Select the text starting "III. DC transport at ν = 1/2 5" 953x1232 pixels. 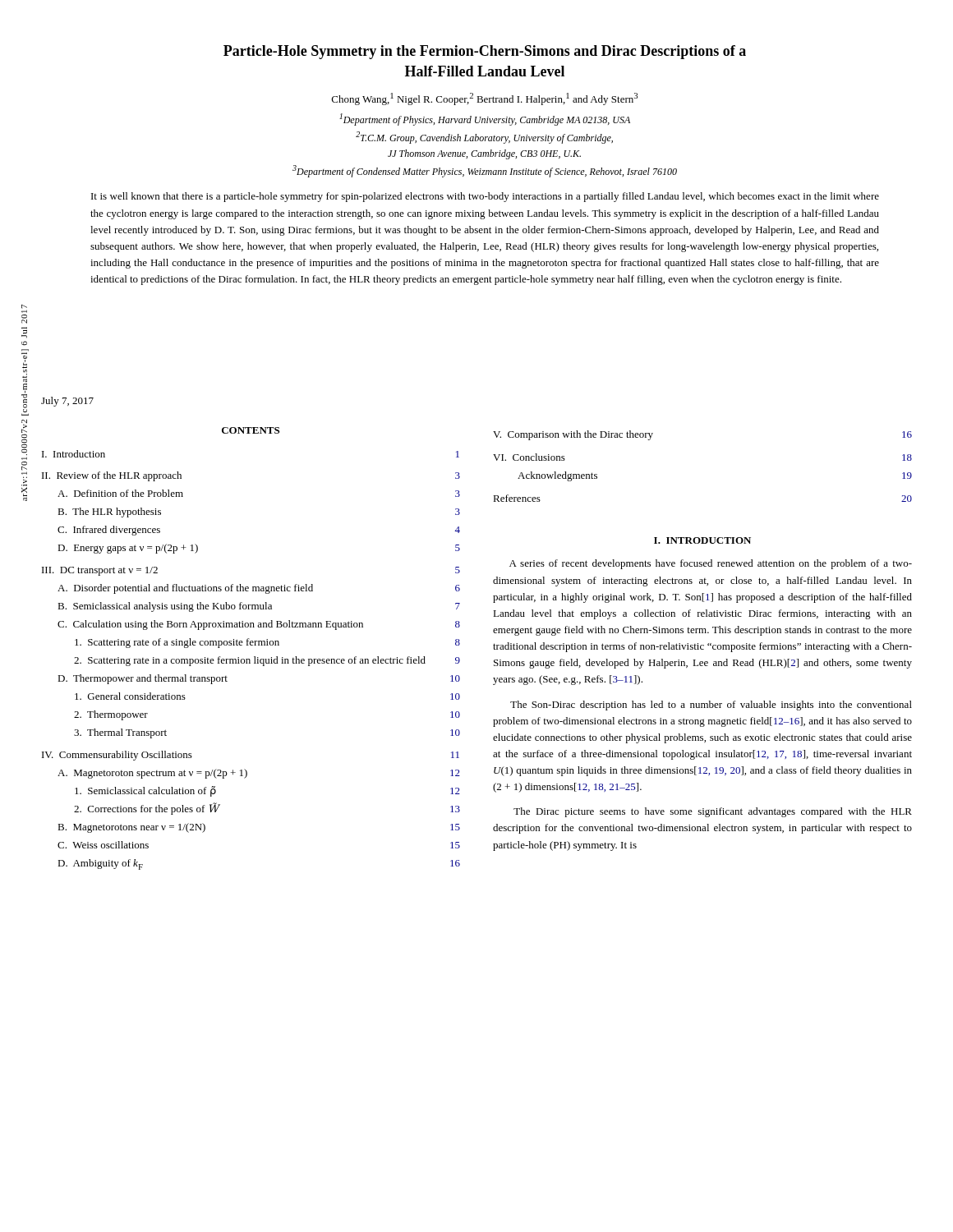tap(251, 651)
